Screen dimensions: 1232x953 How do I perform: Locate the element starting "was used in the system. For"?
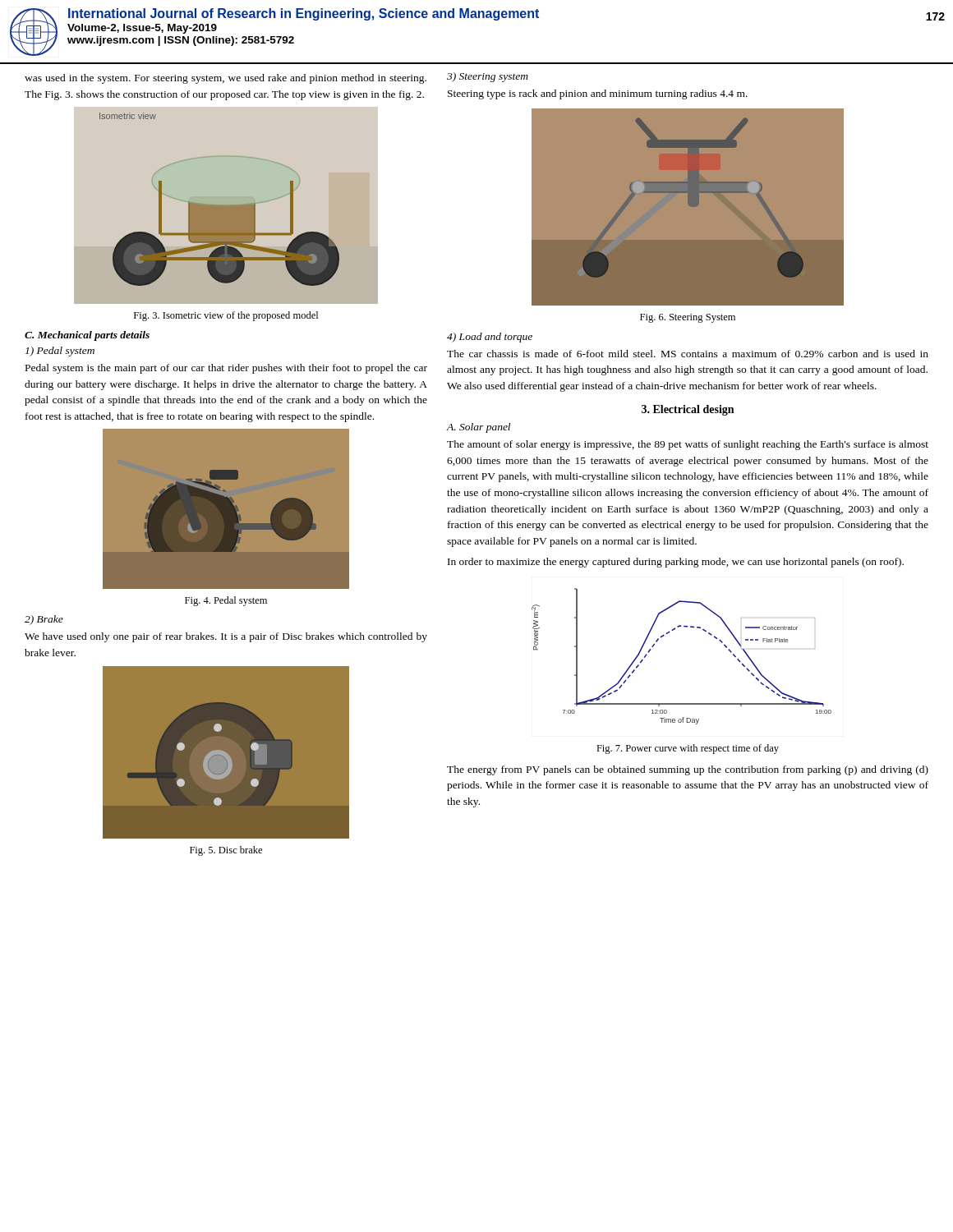(x=226, y=86)
